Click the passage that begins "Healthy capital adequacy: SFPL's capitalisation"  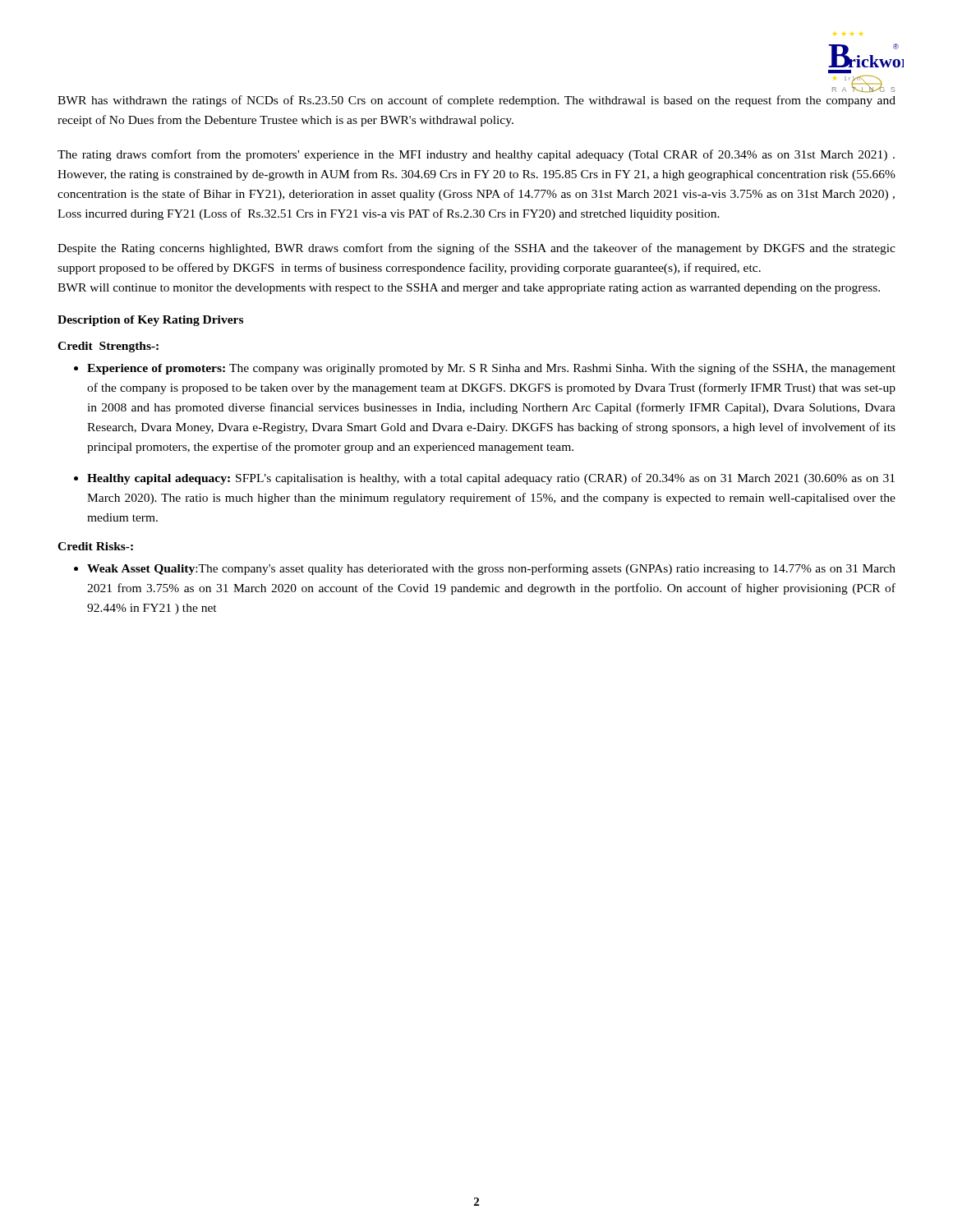491,497
